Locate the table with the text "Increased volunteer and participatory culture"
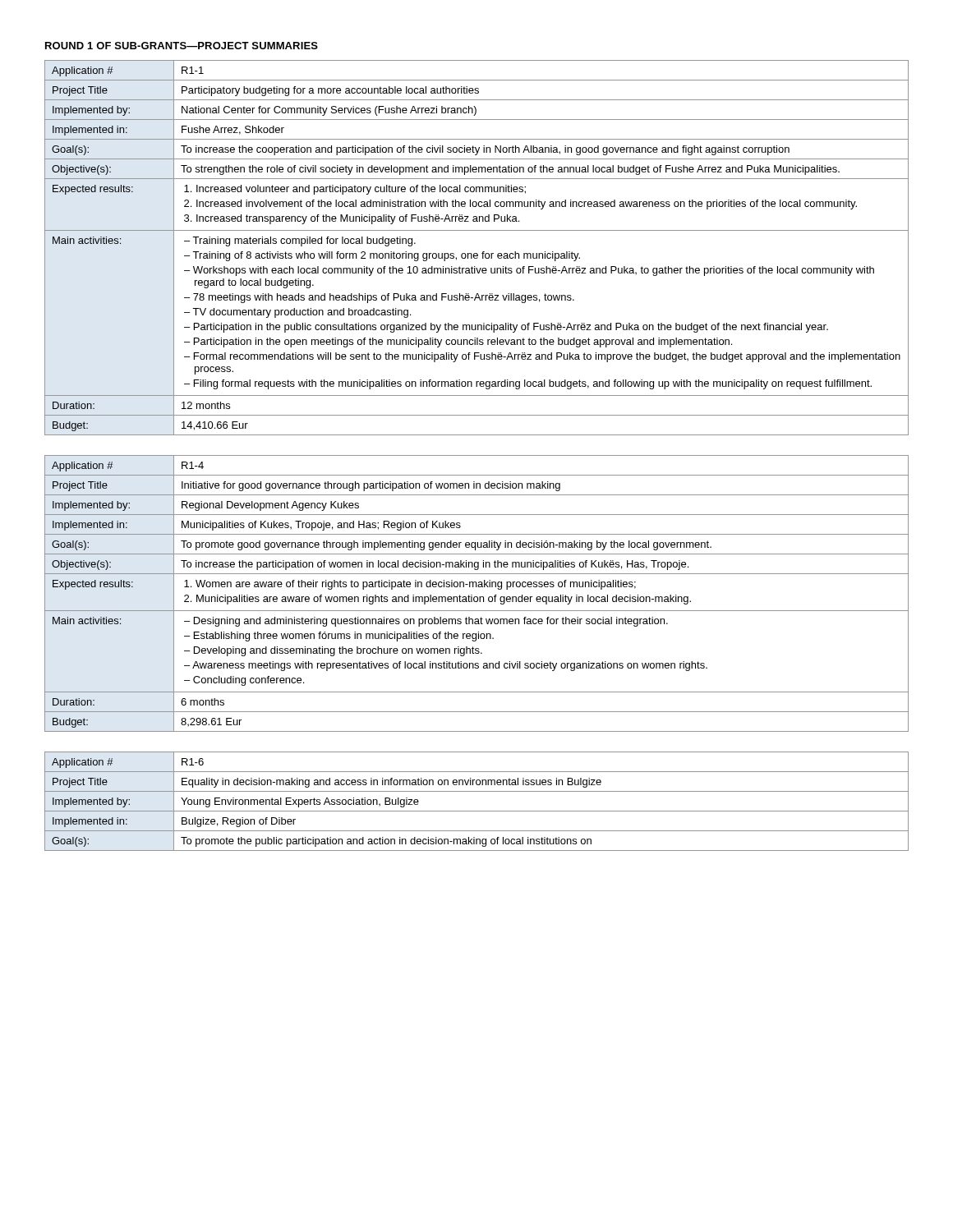The height and width of the screenshot is (1232, 953). 476,248
